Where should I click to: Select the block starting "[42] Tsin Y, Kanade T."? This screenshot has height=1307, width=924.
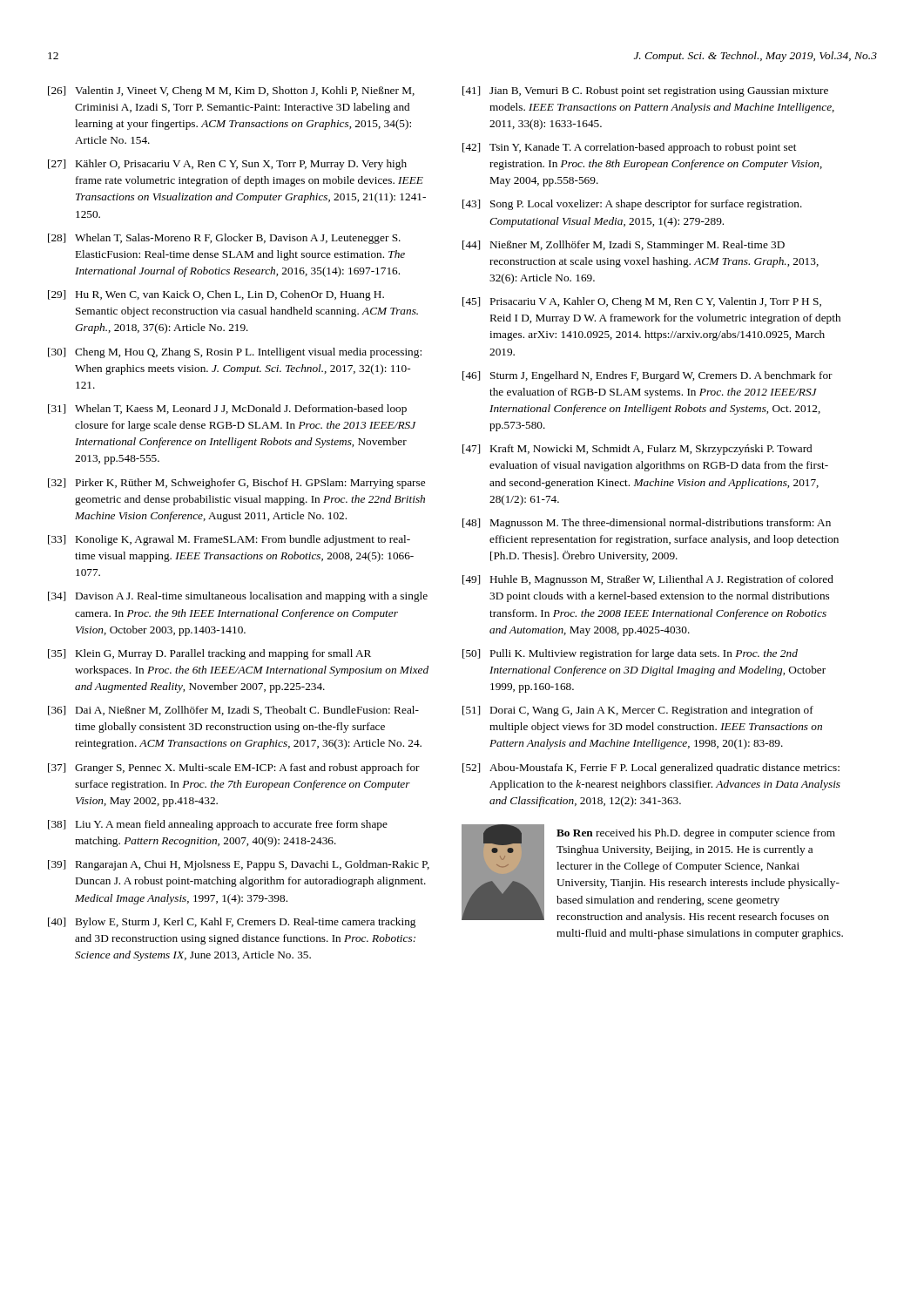pyautogui.click(x=653, y=164)
